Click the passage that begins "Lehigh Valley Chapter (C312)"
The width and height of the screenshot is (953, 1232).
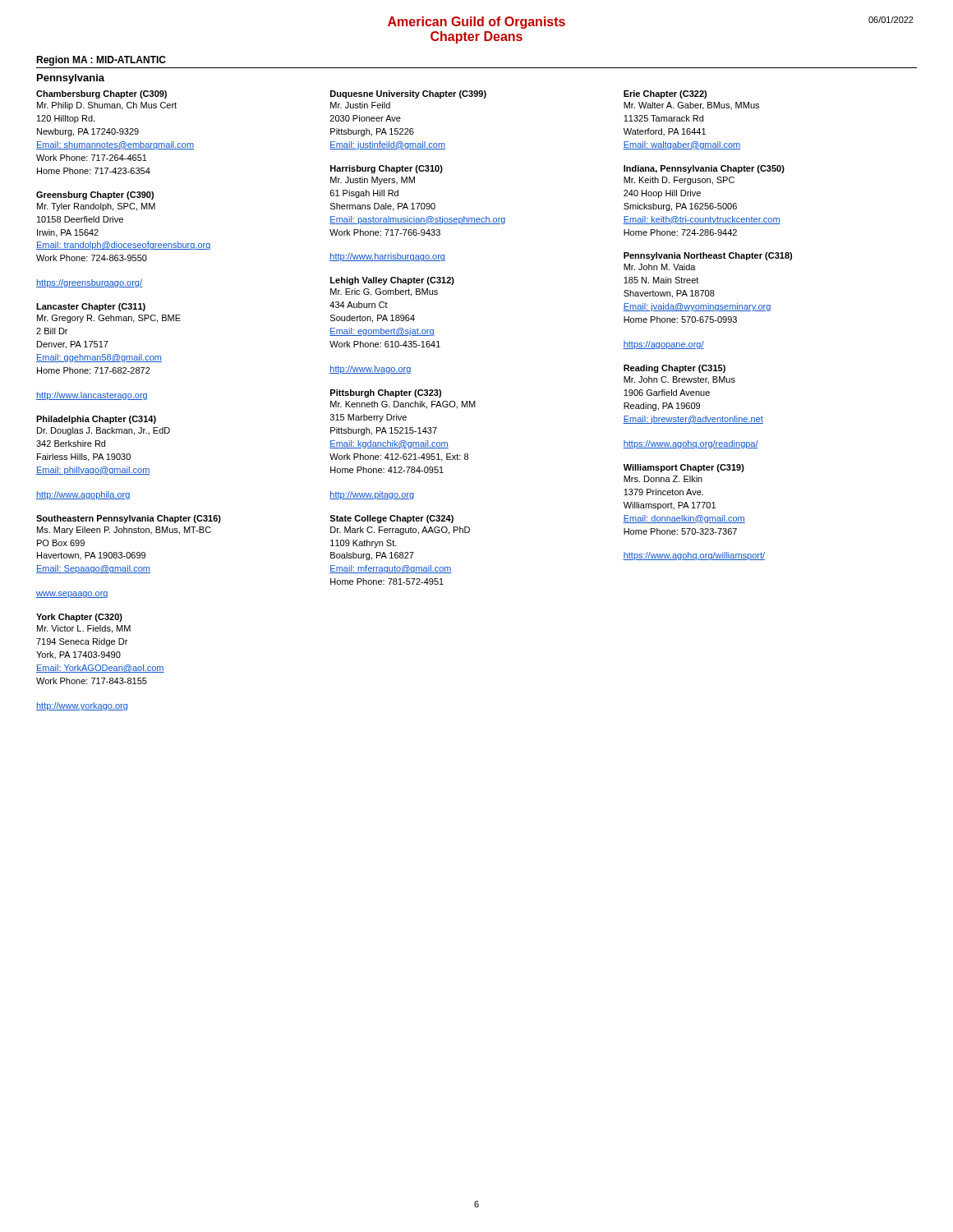click(392, 281)
